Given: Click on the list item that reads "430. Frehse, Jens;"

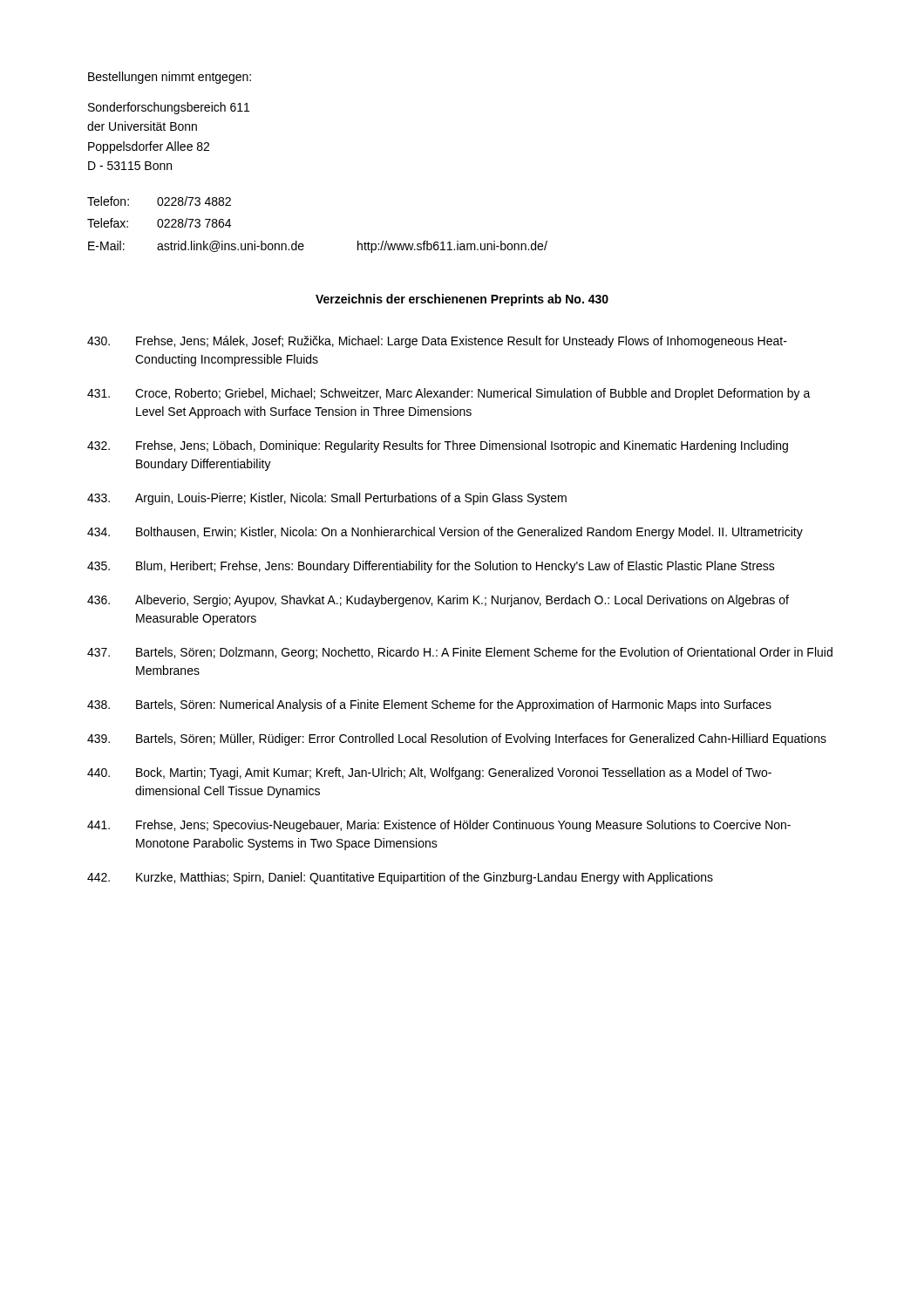Looking at the screenshot, I should [x=462, y=351].
